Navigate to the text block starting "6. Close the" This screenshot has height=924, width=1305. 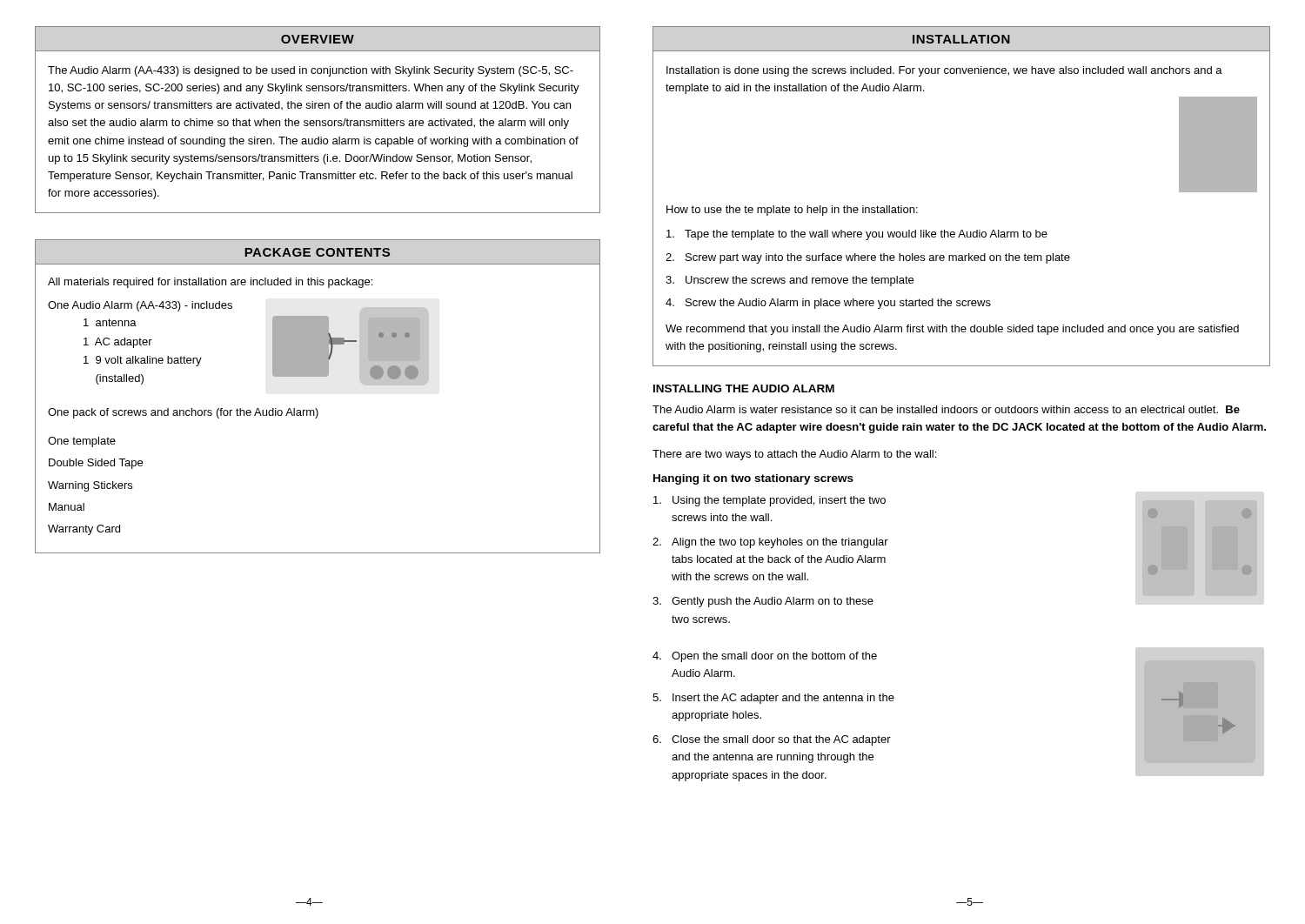tap(772, 740)
